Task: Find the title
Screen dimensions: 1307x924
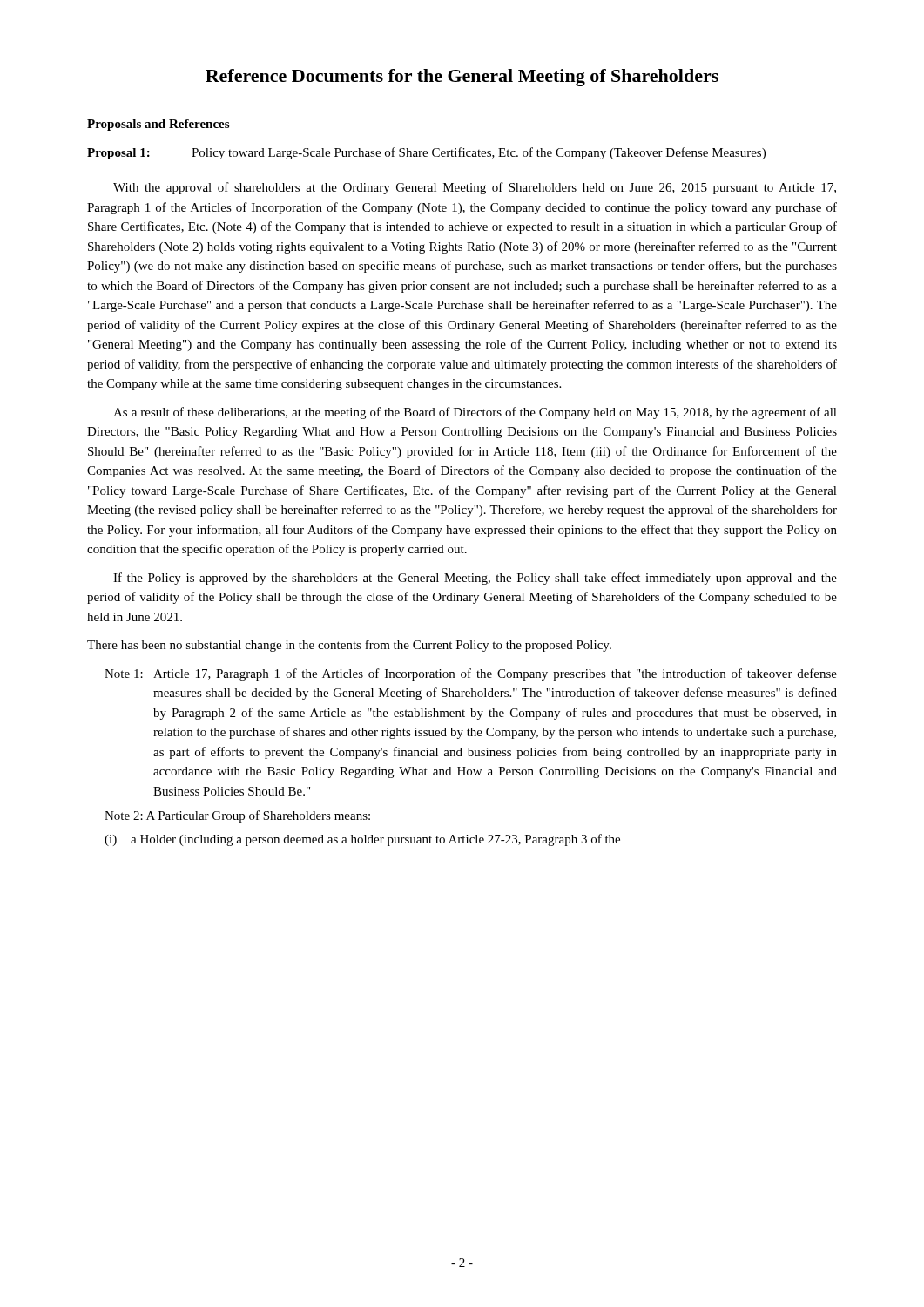Action: 462,75
